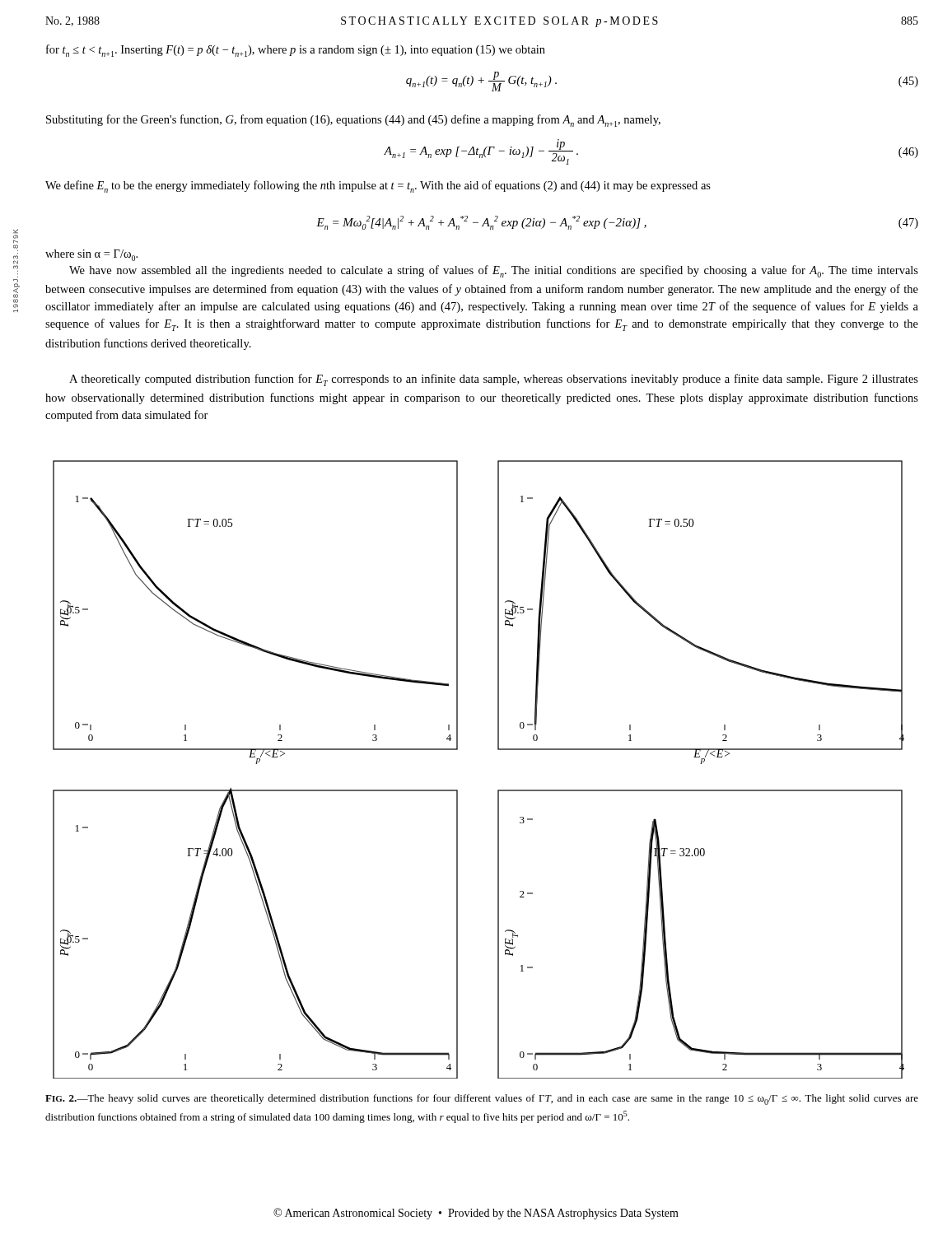Select the continuous plot

(x=482, y=766)
